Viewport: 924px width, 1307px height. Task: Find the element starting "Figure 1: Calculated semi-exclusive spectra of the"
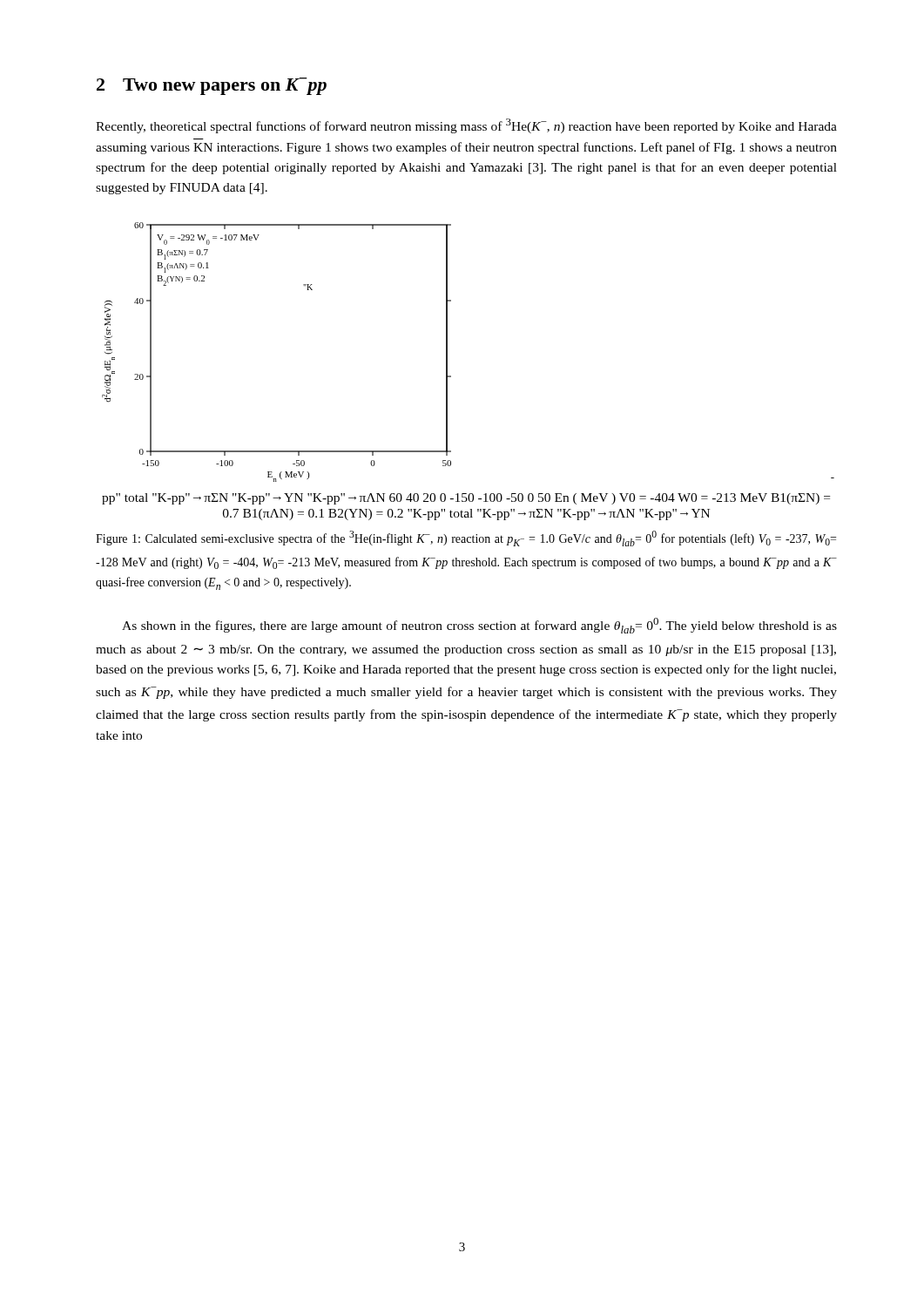click(466, 561)
